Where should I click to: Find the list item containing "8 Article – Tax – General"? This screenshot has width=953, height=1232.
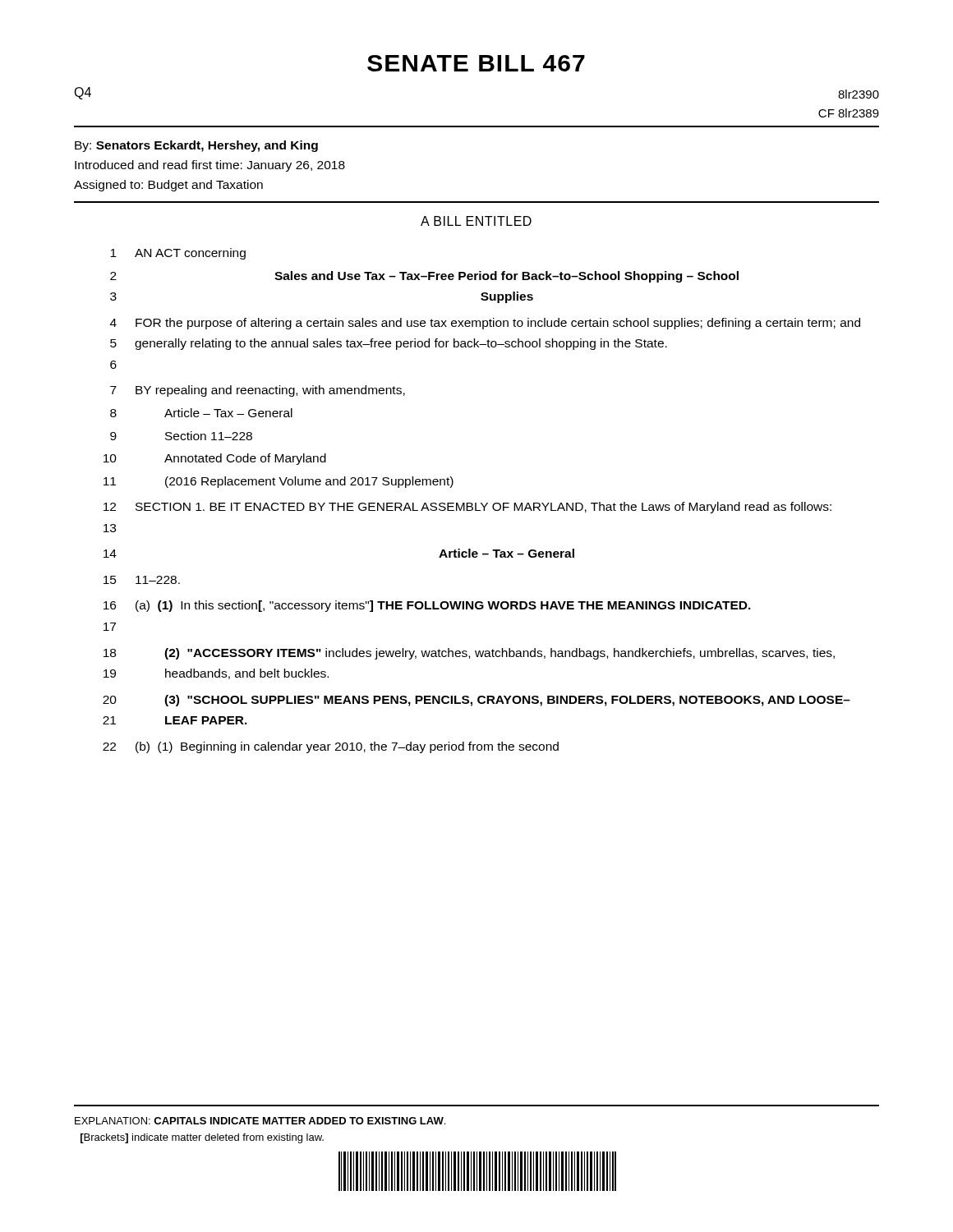pos(201,413)
